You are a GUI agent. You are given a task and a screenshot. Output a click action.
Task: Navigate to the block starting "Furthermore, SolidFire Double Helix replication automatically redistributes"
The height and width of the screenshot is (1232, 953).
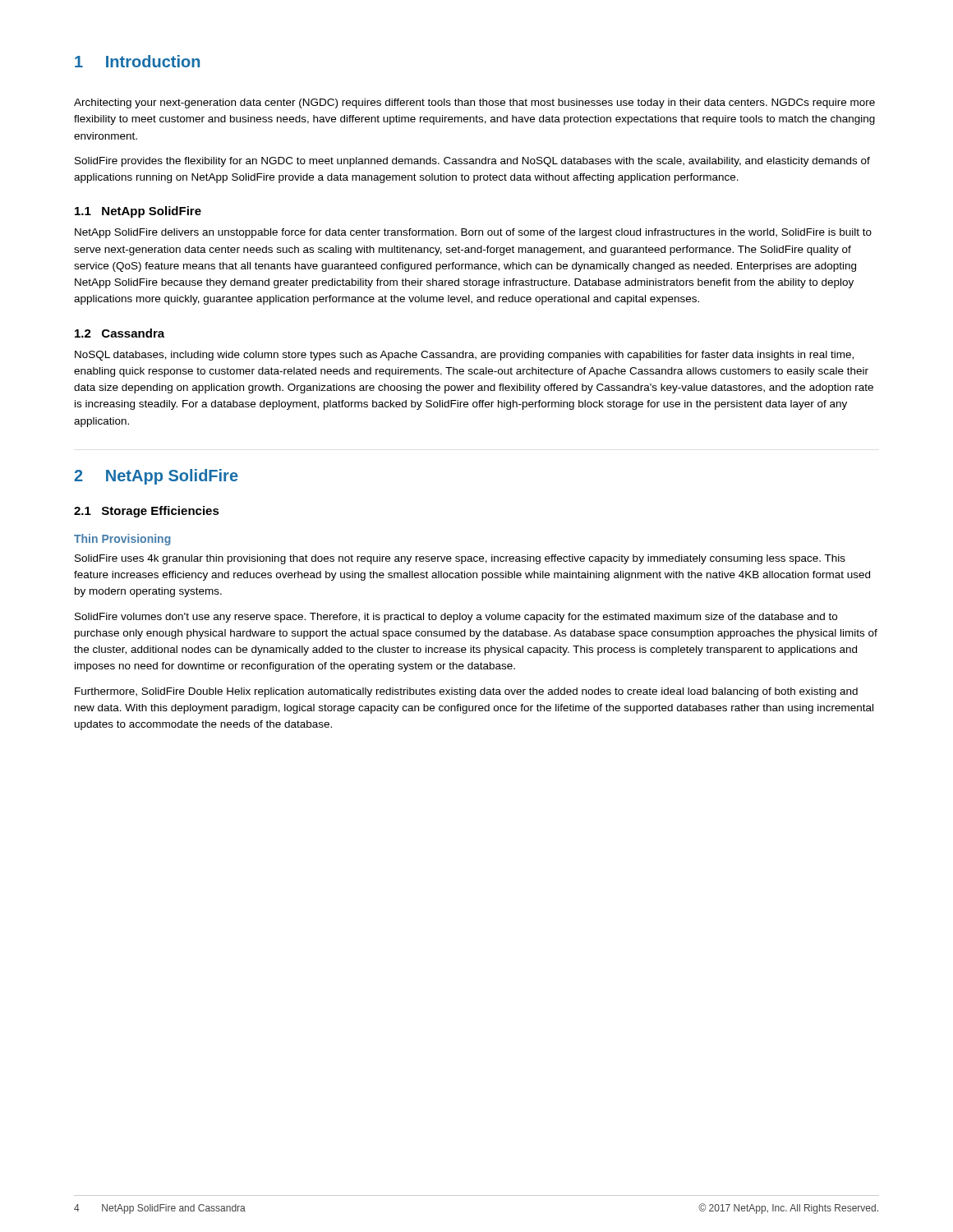476,708
